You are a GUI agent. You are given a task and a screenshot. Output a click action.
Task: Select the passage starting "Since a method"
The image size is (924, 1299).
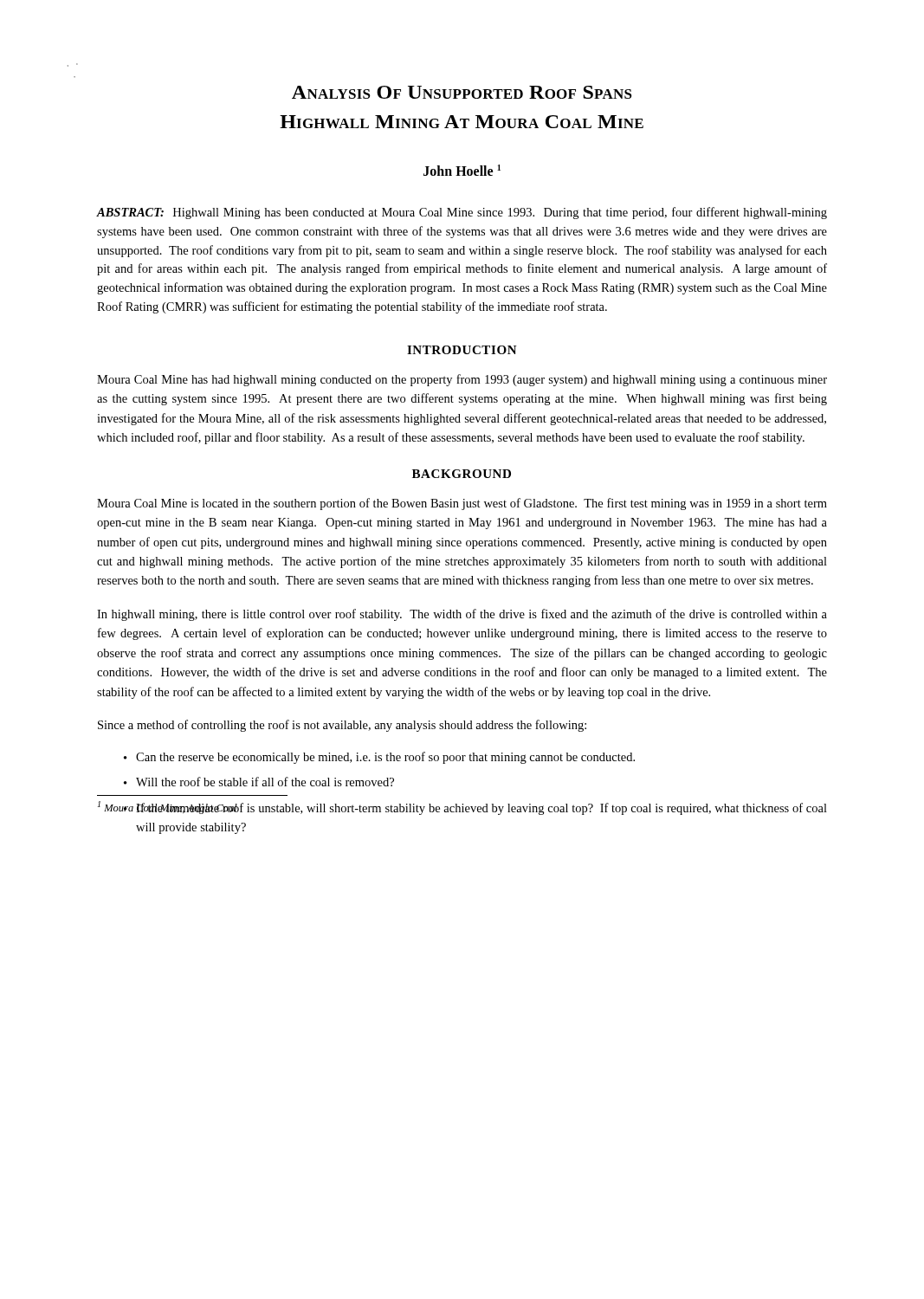click(462, 725)
